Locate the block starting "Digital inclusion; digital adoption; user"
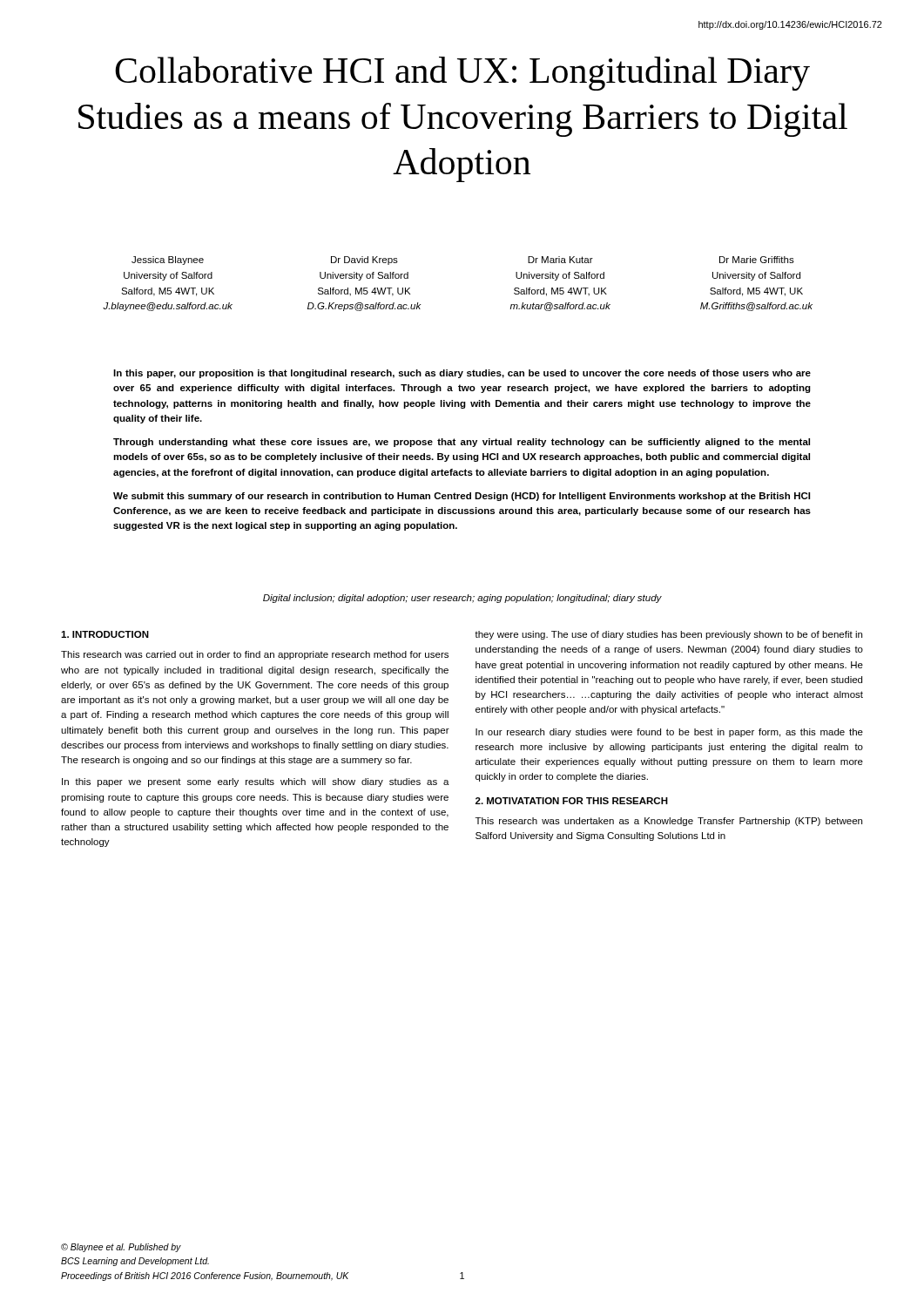The width and height of the screenshot is (924, 1307). pyautogui.click(x=462, y=598)
